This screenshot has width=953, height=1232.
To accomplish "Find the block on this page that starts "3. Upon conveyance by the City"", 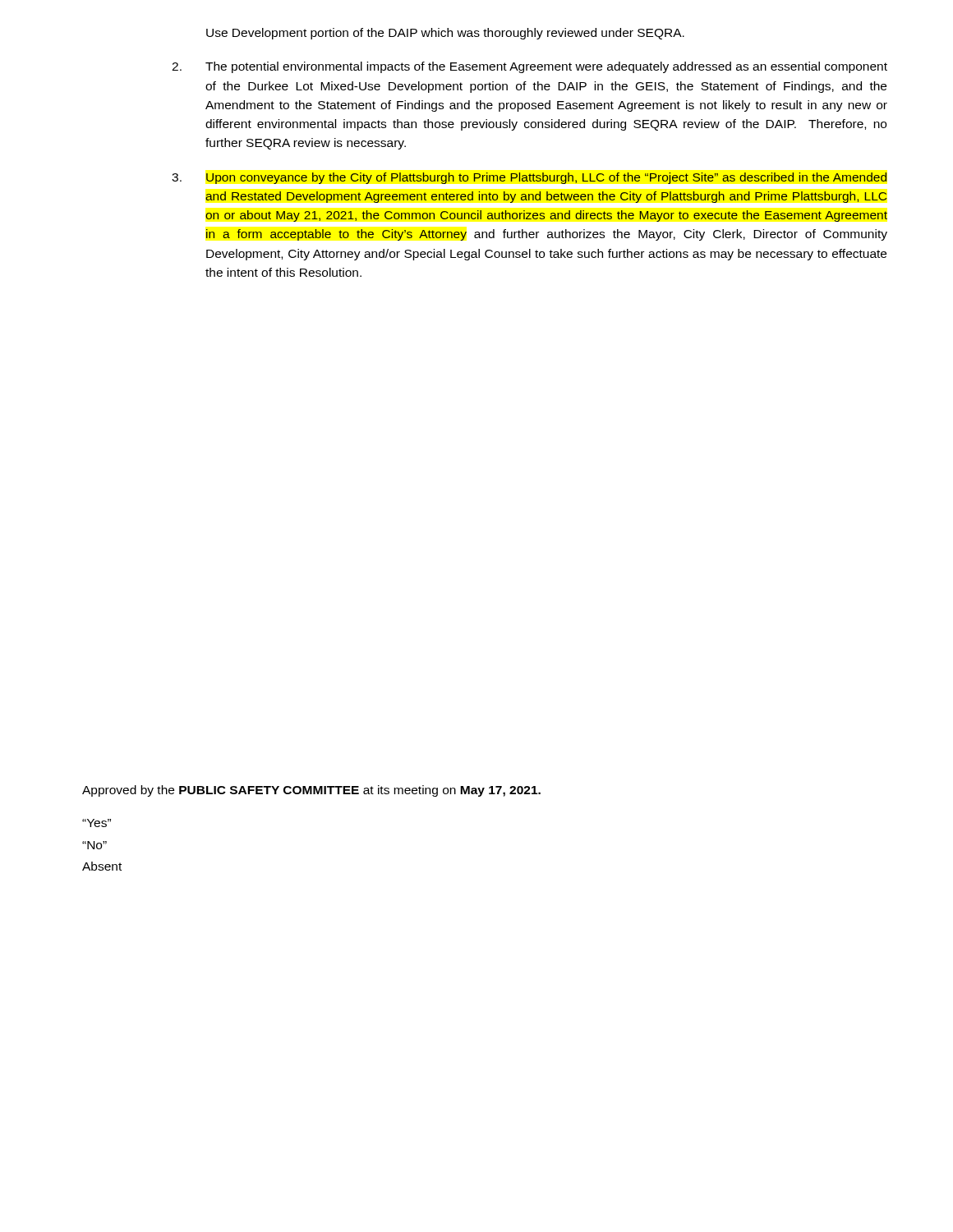I will coord(485,224).
